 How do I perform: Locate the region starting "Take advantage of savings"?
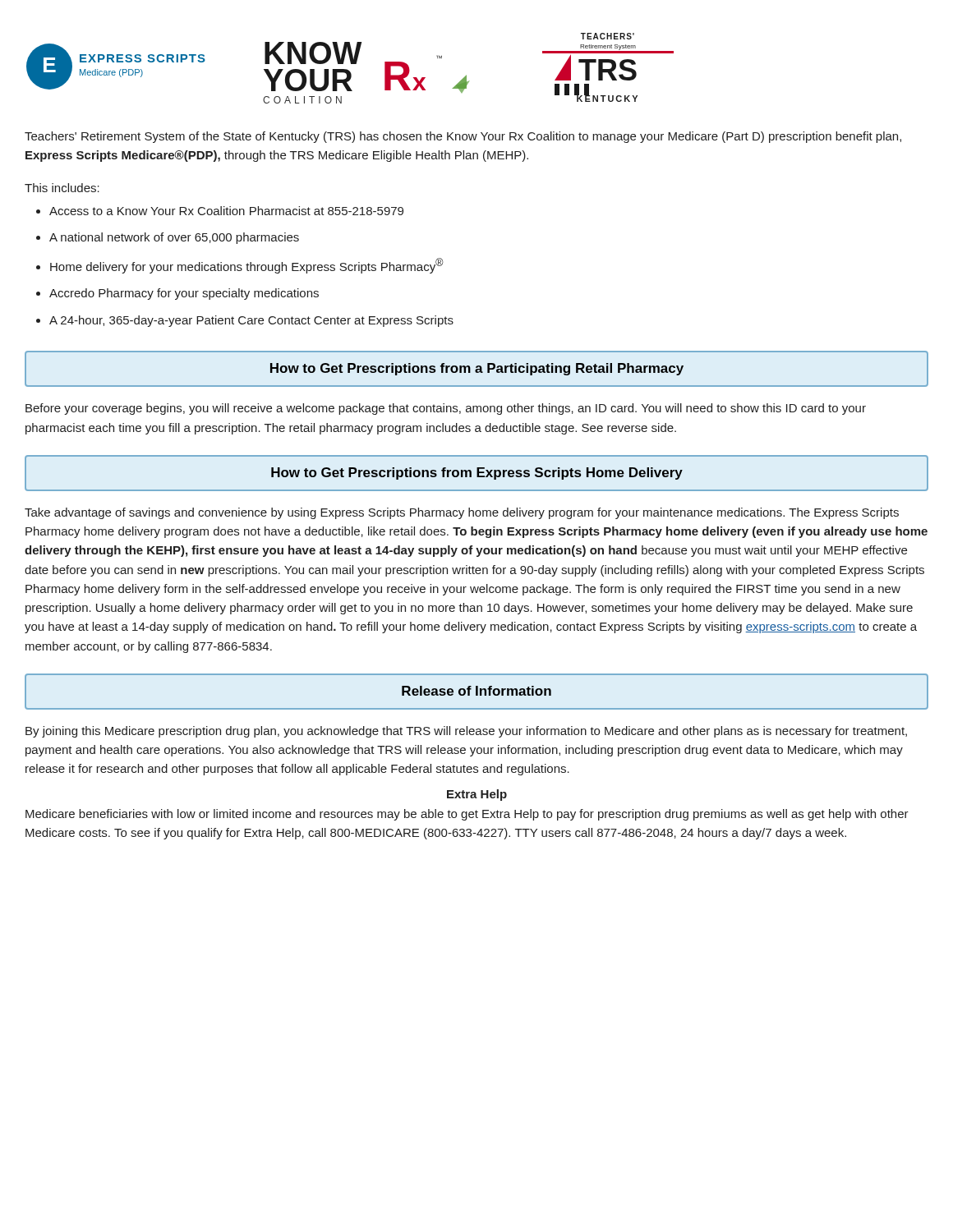[476, 579]
